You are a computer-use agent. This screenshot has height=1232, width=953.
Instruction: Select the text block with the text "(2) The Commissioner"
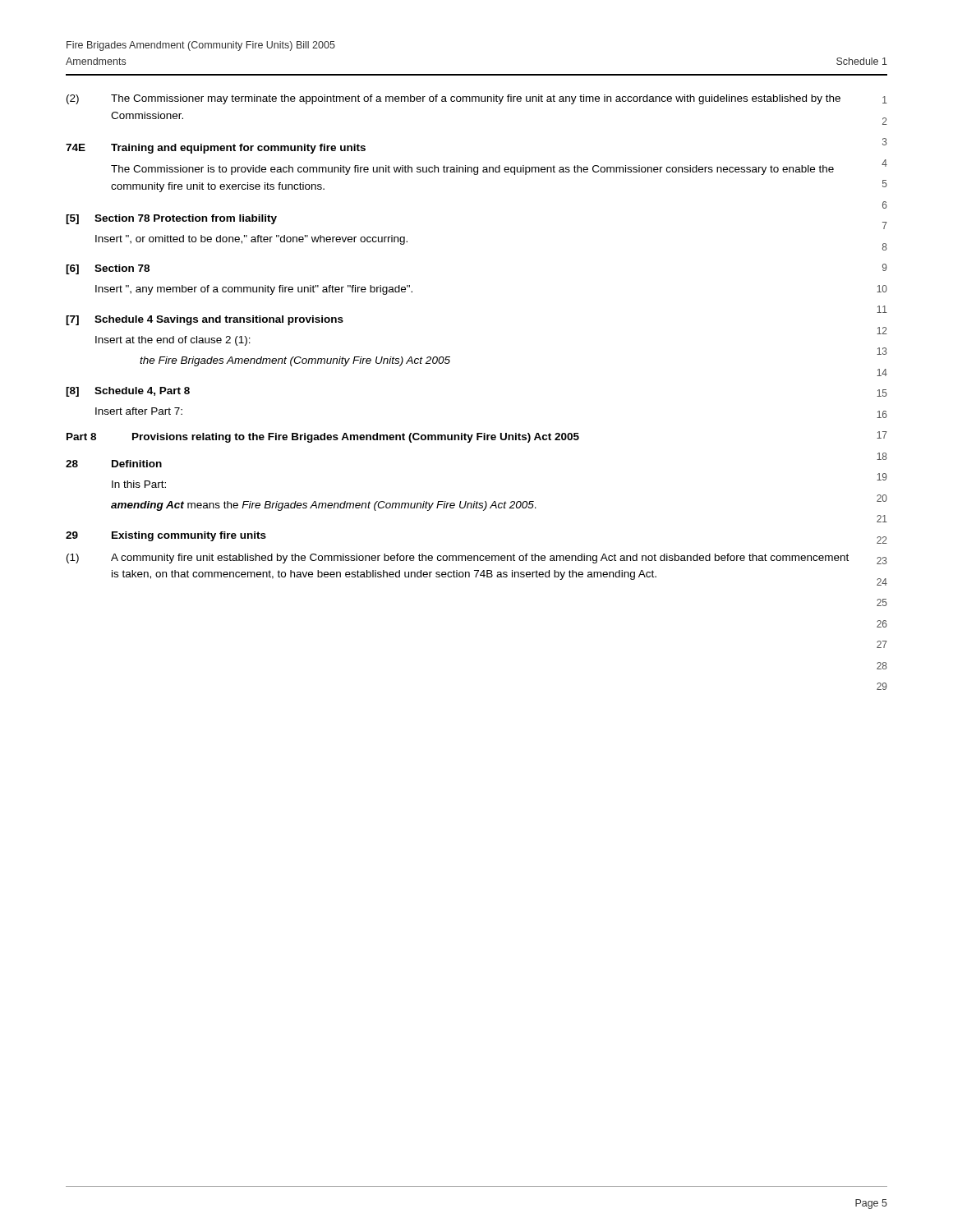click(x=459, y=107)
